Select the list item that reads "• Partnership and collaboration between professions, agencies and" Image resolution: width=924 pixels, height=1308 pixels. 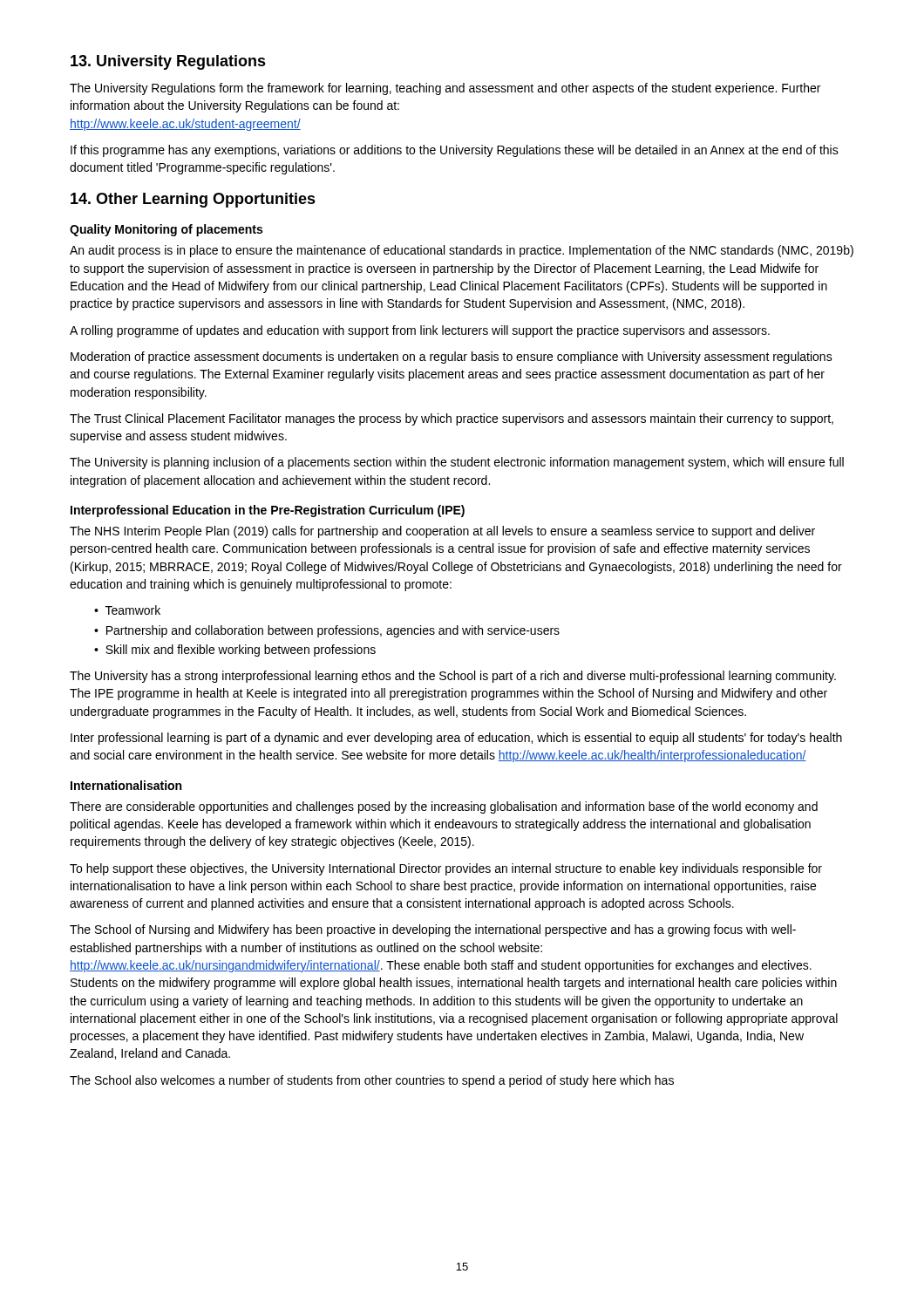474,630
